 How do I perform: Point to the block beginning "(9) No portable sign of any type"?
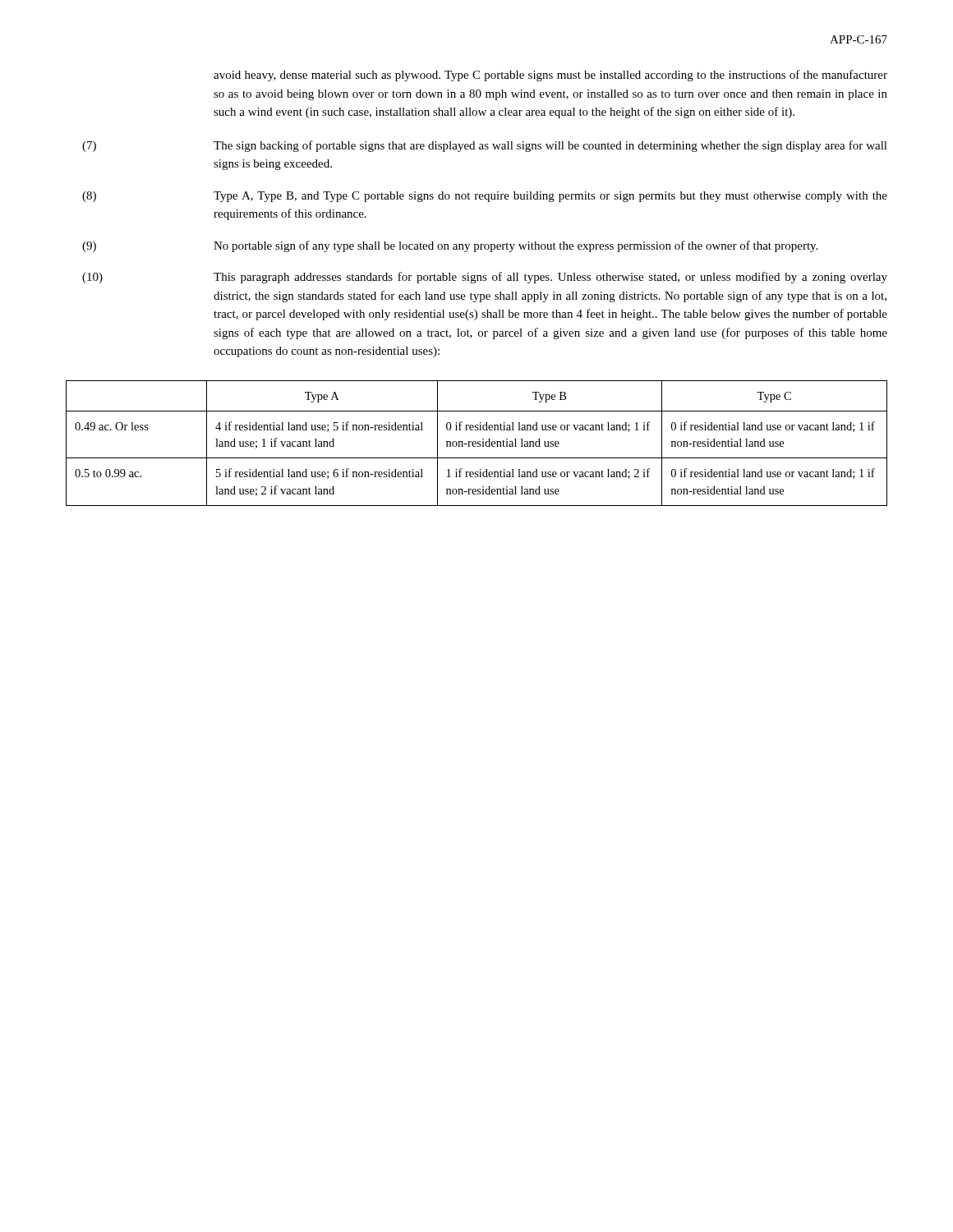point(476,245)
